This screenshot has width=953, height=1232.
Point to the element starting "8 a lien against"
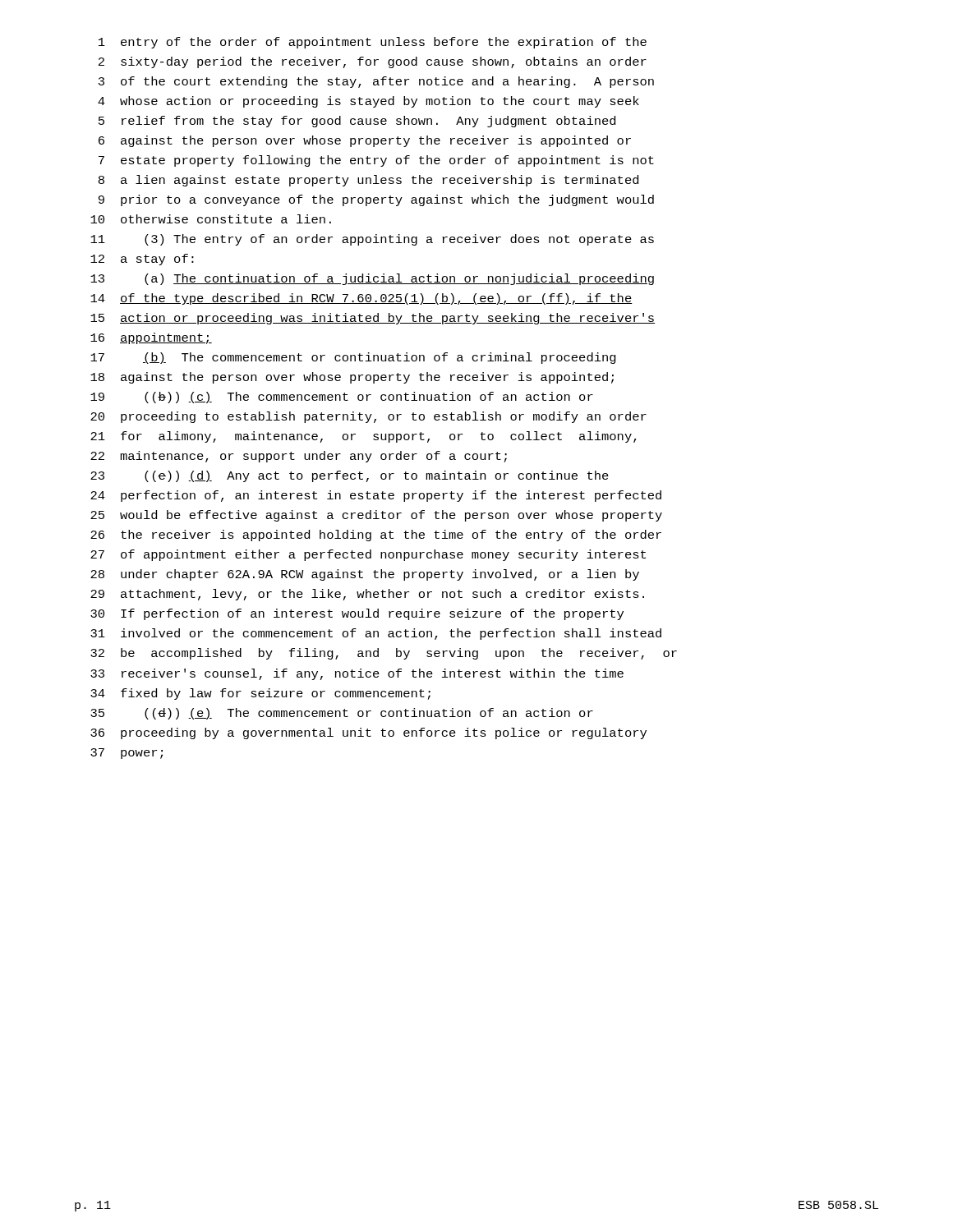(x=476, y=181)
